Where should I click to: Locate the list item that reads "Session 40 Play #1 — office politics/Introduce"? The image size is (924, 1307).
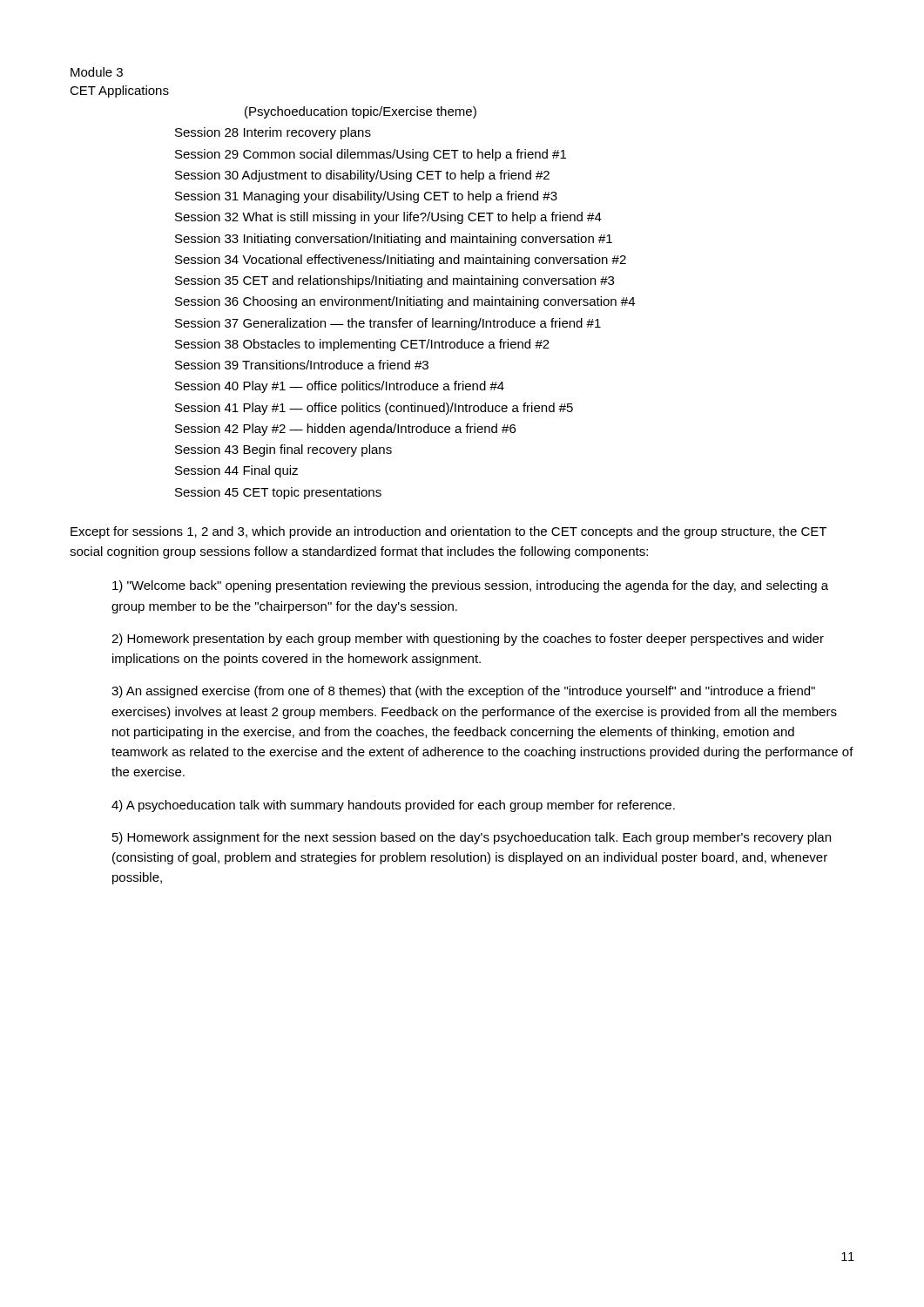tap(339, 386)
